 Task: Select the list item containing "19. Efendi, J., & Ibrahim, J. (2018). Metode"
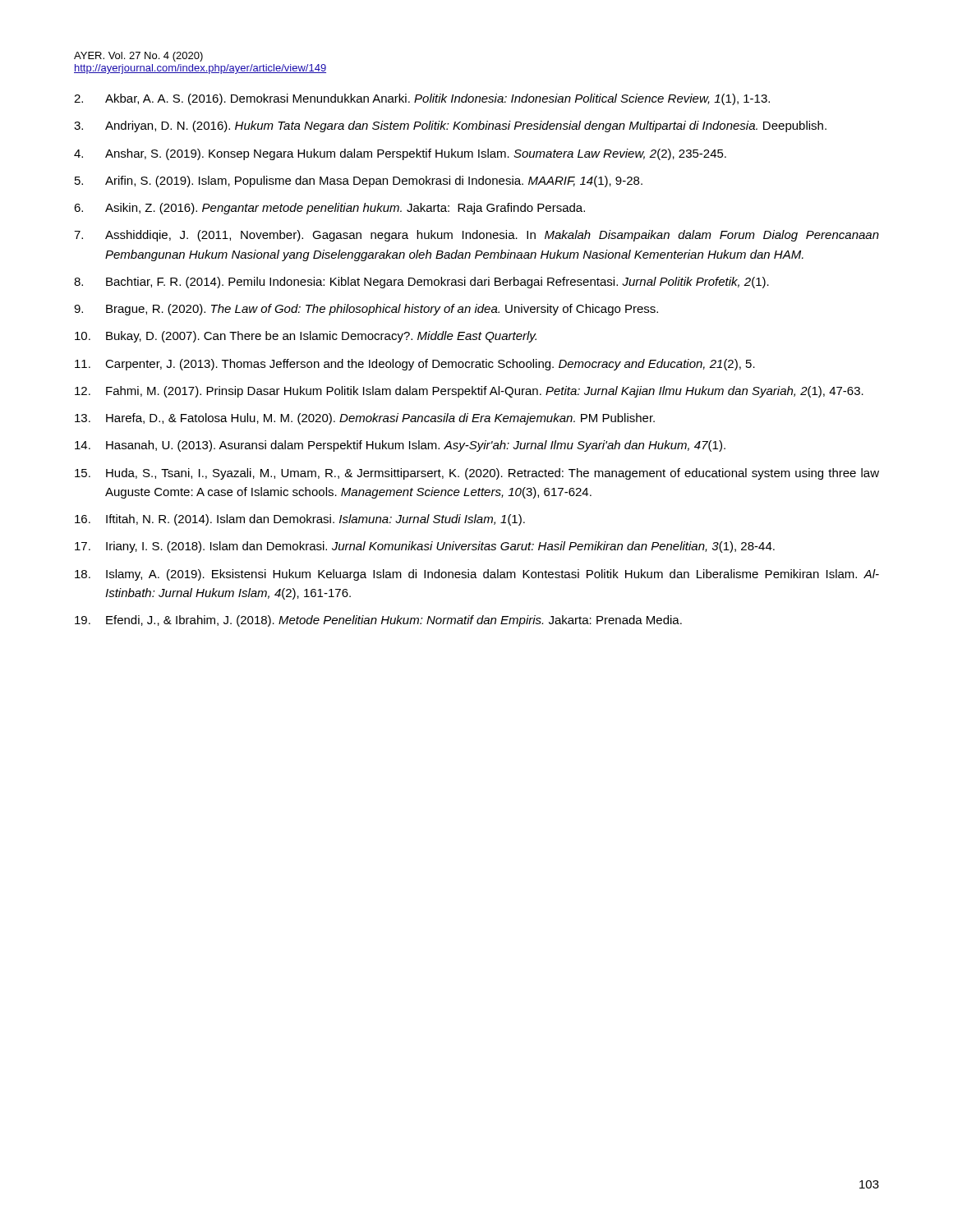(x=476, y=620)
